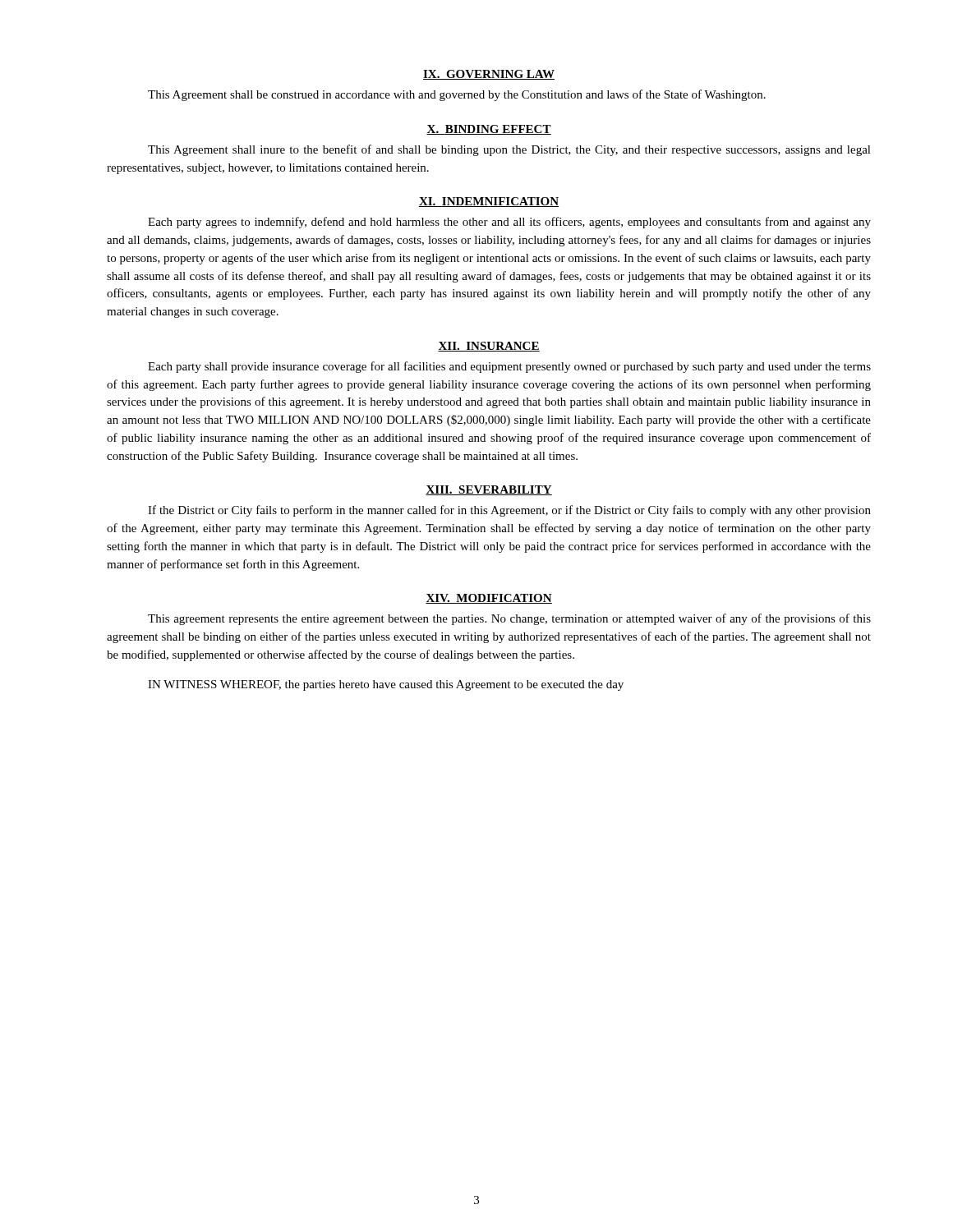Point to the text block starting "Each party shall provide insurance coverage"
The width and height of the screenshot is (953, 1232).
pyautogui.click(x=489, y=411)
